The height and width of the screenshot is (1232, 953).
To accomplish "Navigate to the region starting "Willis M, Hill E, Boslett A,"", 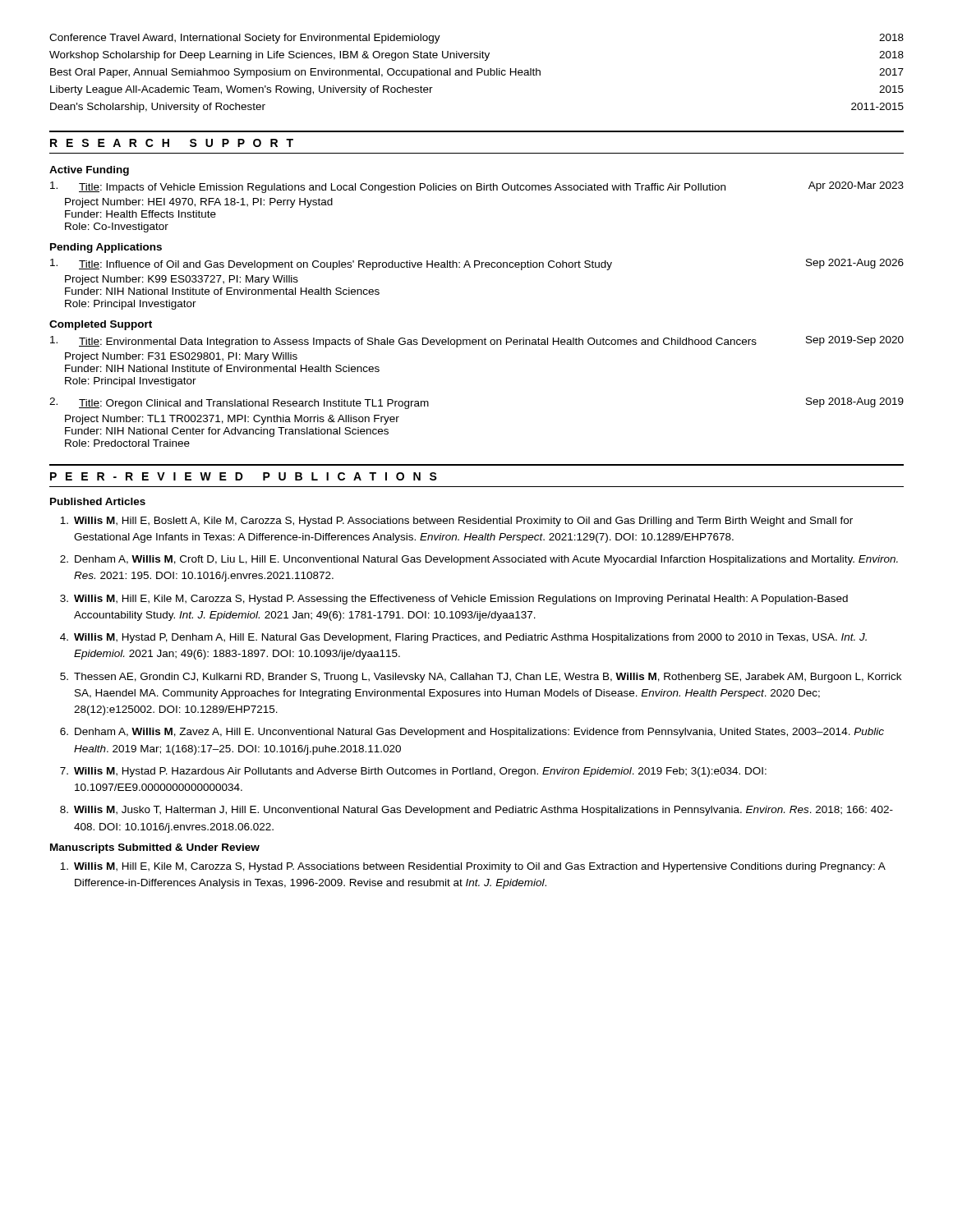I will point(476,529).
